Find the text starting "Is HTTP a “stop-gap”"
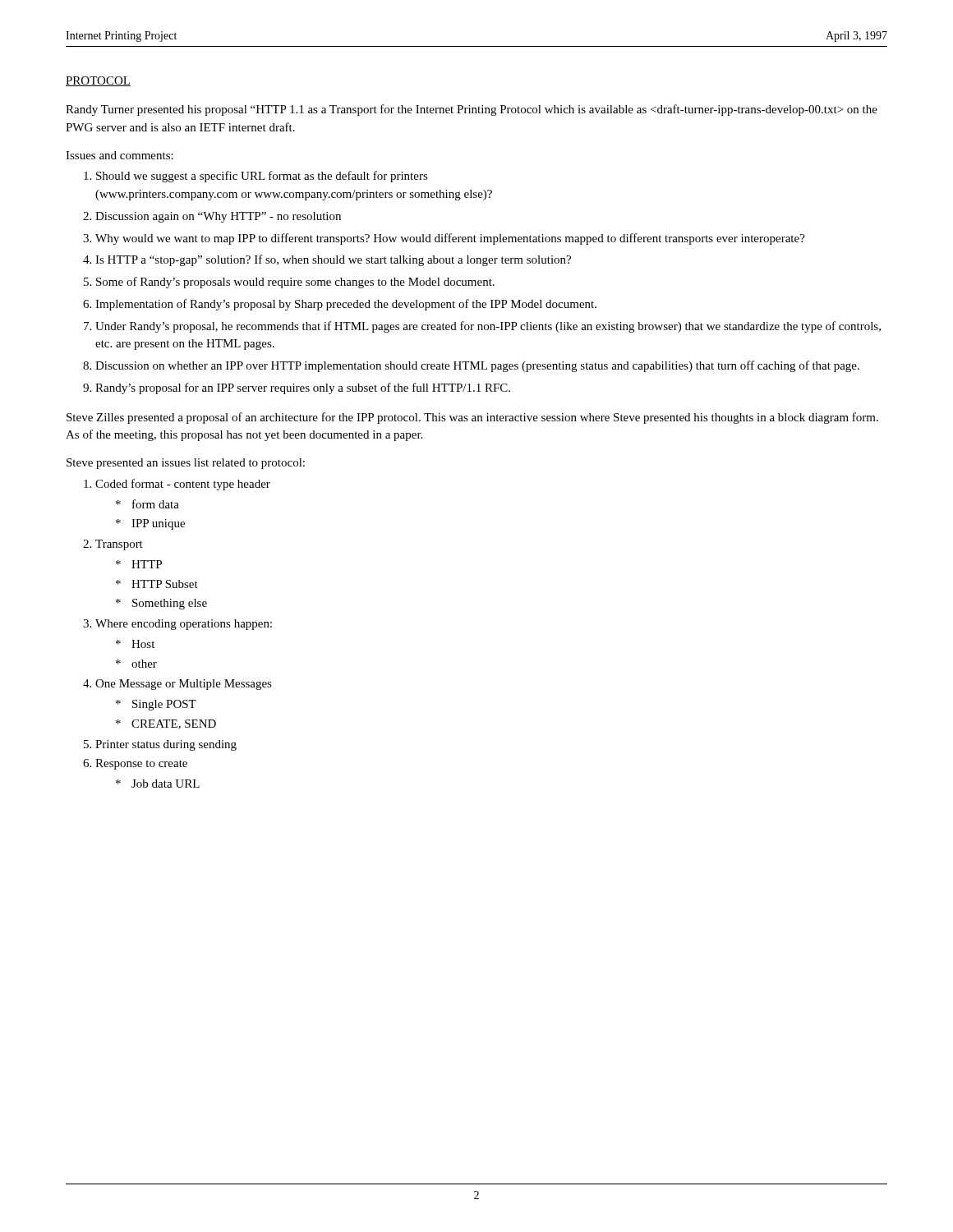 click(x=333, y=260)
